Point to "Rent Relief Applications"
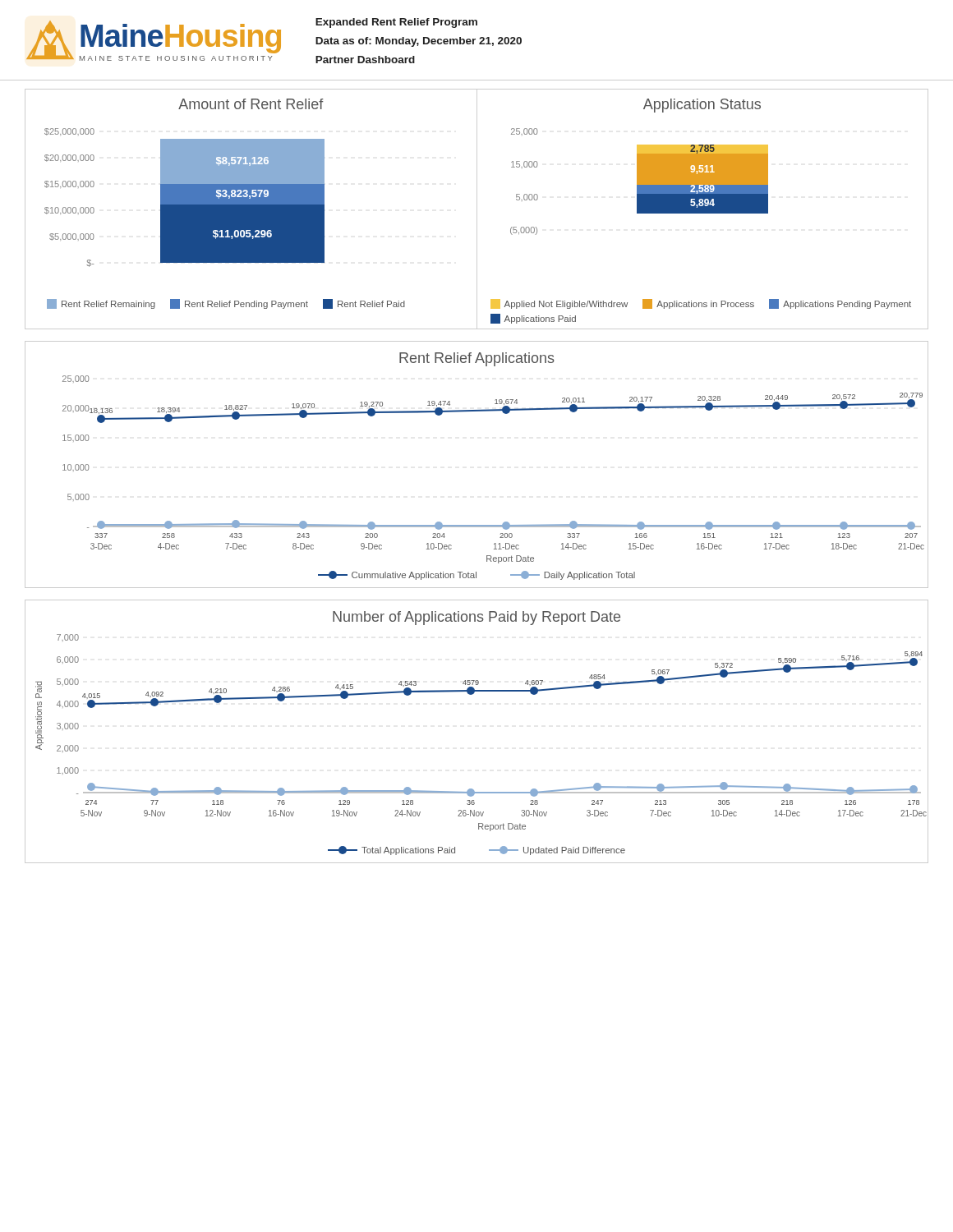953x1232 pixels. tap(476, 358)
